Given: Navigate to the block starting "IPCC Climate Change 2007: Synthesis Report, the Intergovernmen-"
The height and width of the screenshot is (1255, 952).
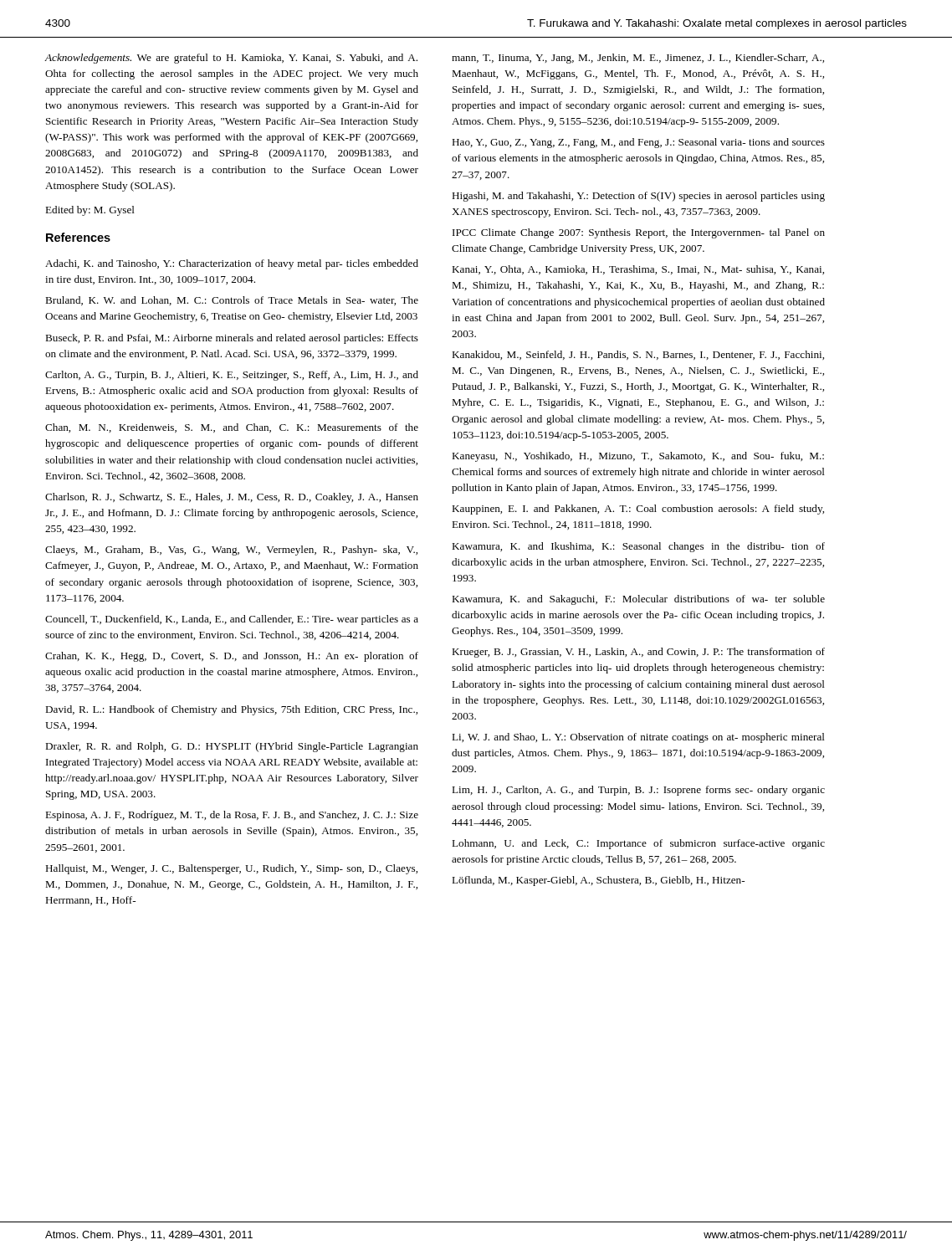Looking at the screenshot, I should (638, 240).
